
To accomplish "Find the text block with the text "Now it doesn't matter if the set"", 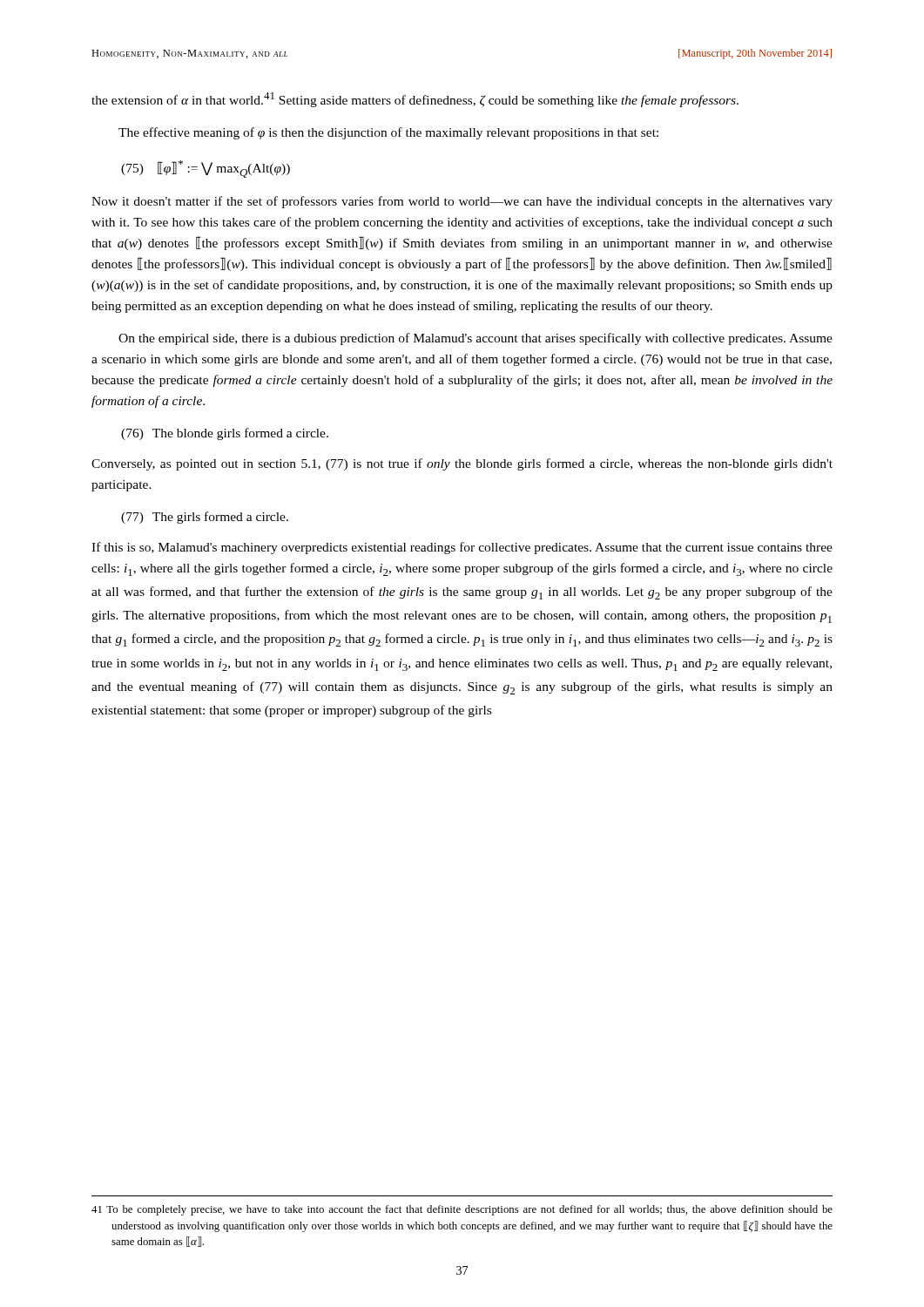I will (x=462, y=301).
